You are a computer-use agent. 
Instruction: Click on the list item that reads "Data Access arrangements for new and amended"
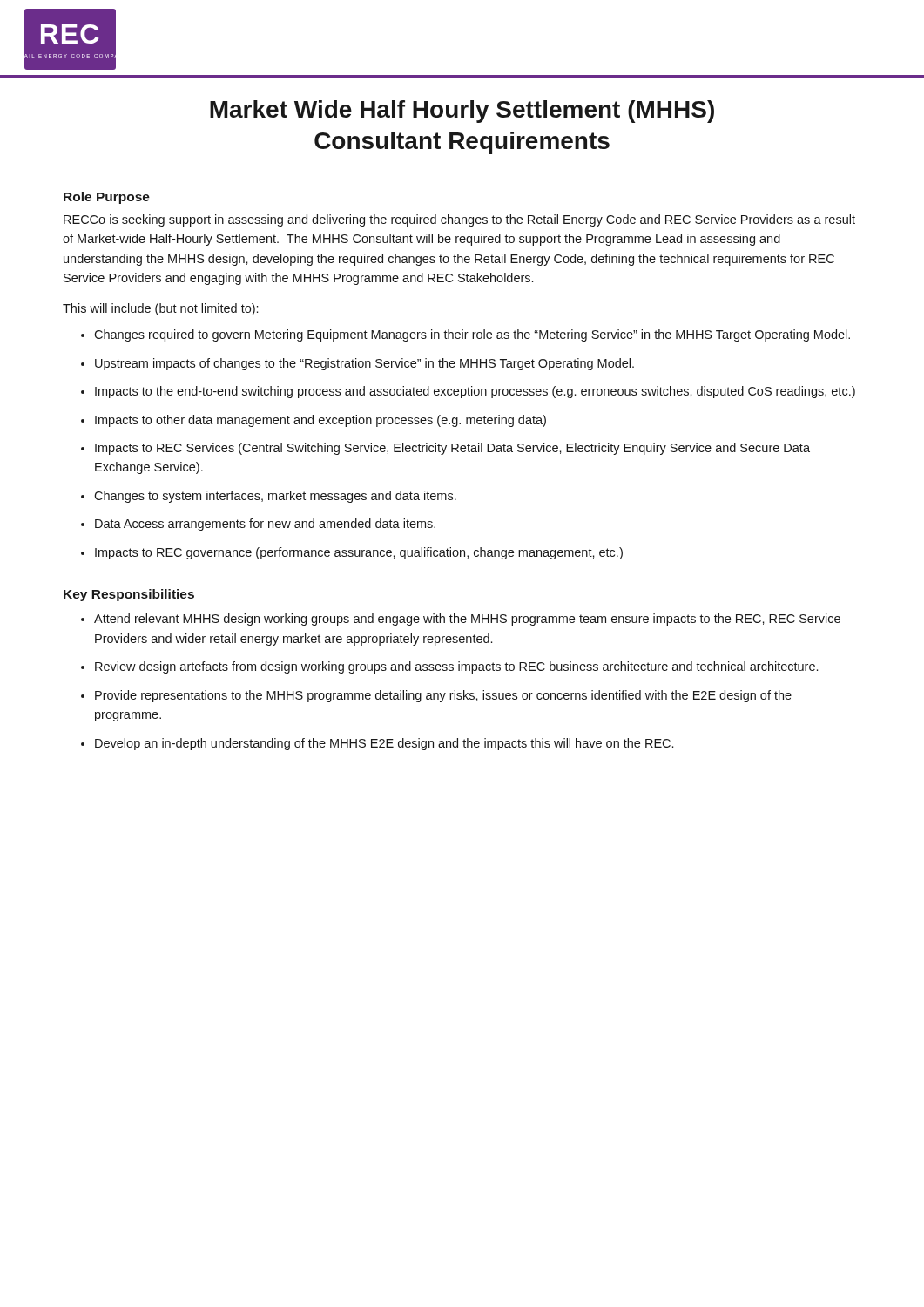[265, 524]
